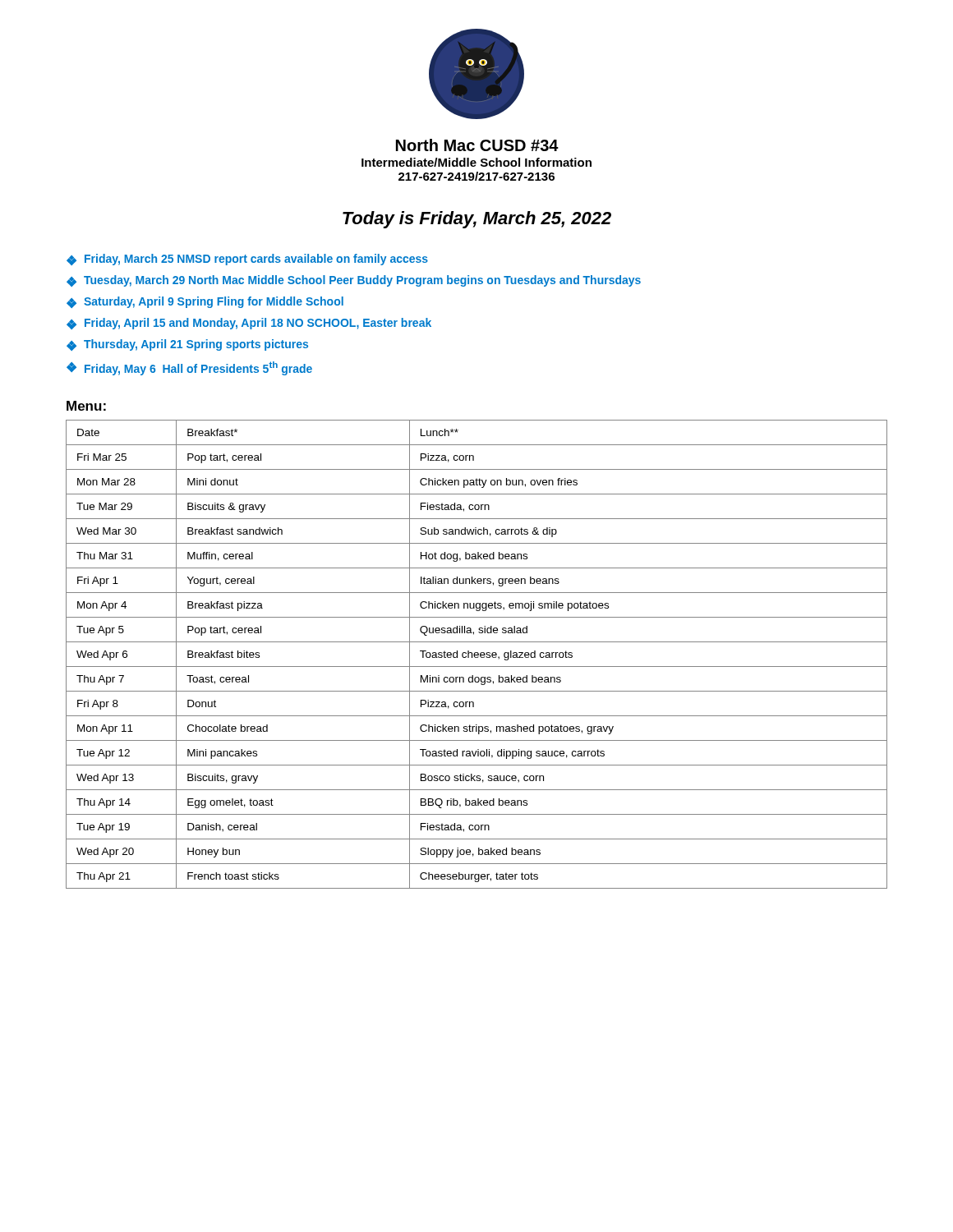Find the table that mentions "Biscuits & gravy"
The width and height of the screenshot is (953, 1232).
click(x=476, y=654)
